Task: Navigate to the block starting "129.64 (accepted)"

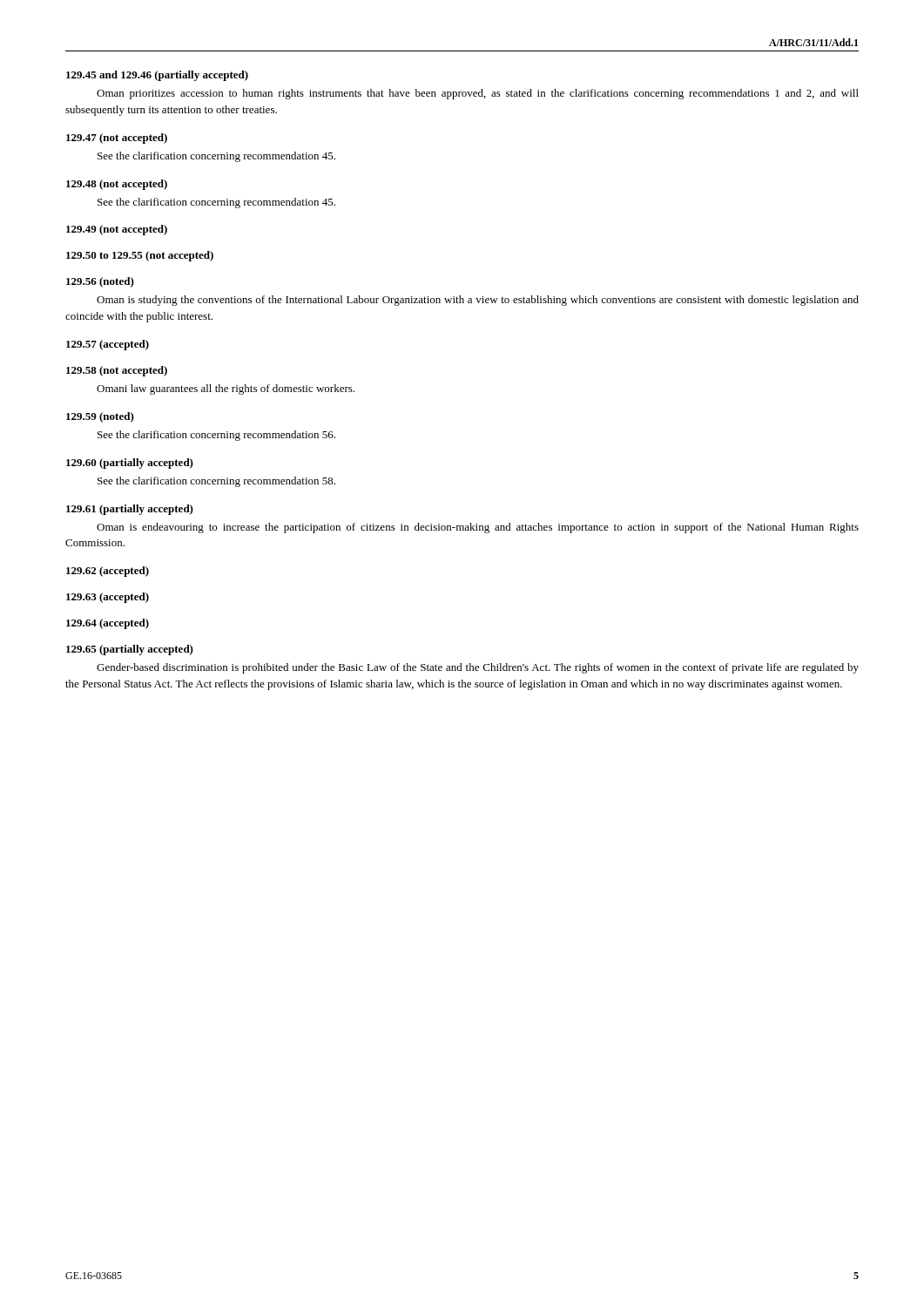Action: point(107,623)
